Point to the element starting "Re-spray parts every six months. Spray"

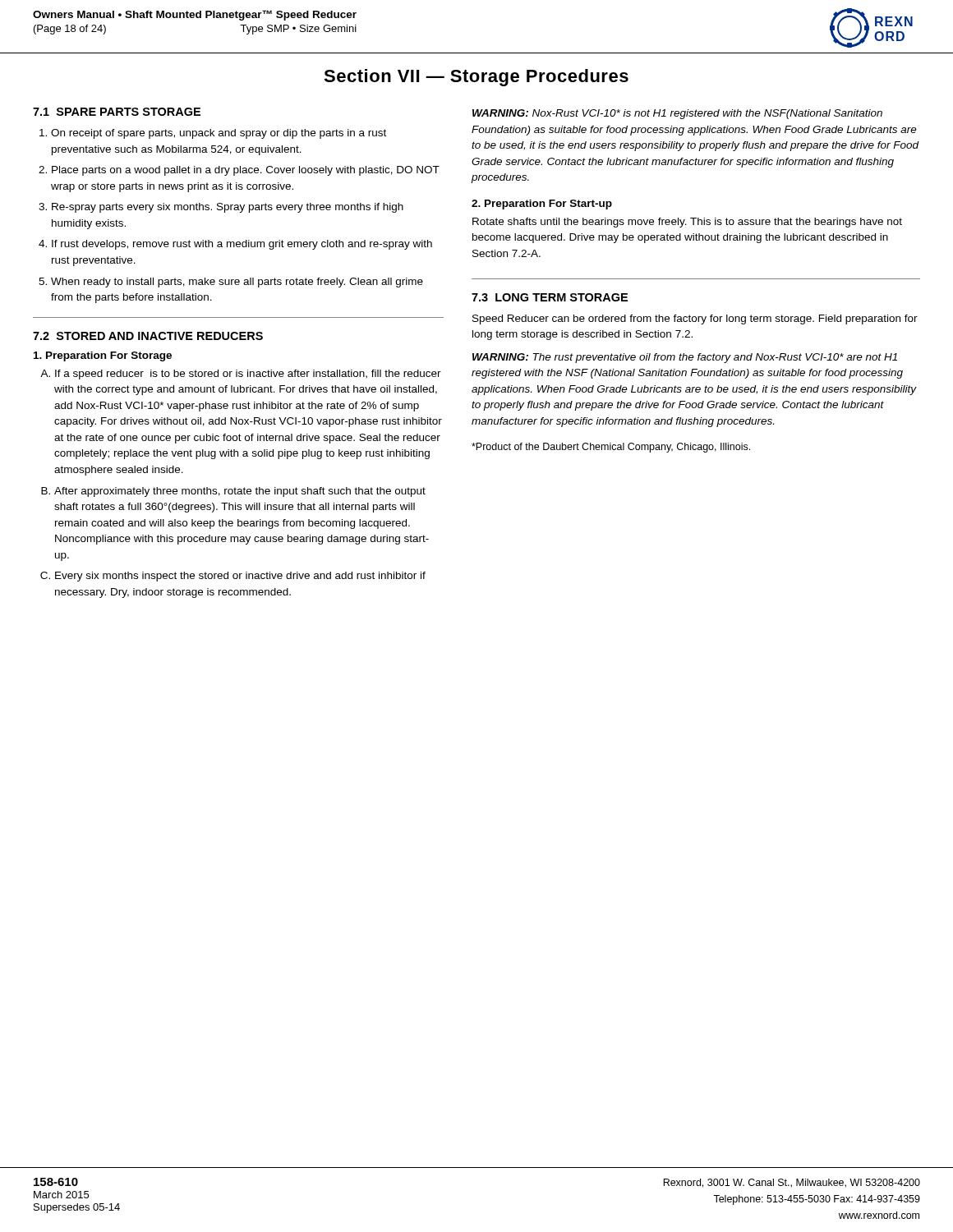[227, 215]
